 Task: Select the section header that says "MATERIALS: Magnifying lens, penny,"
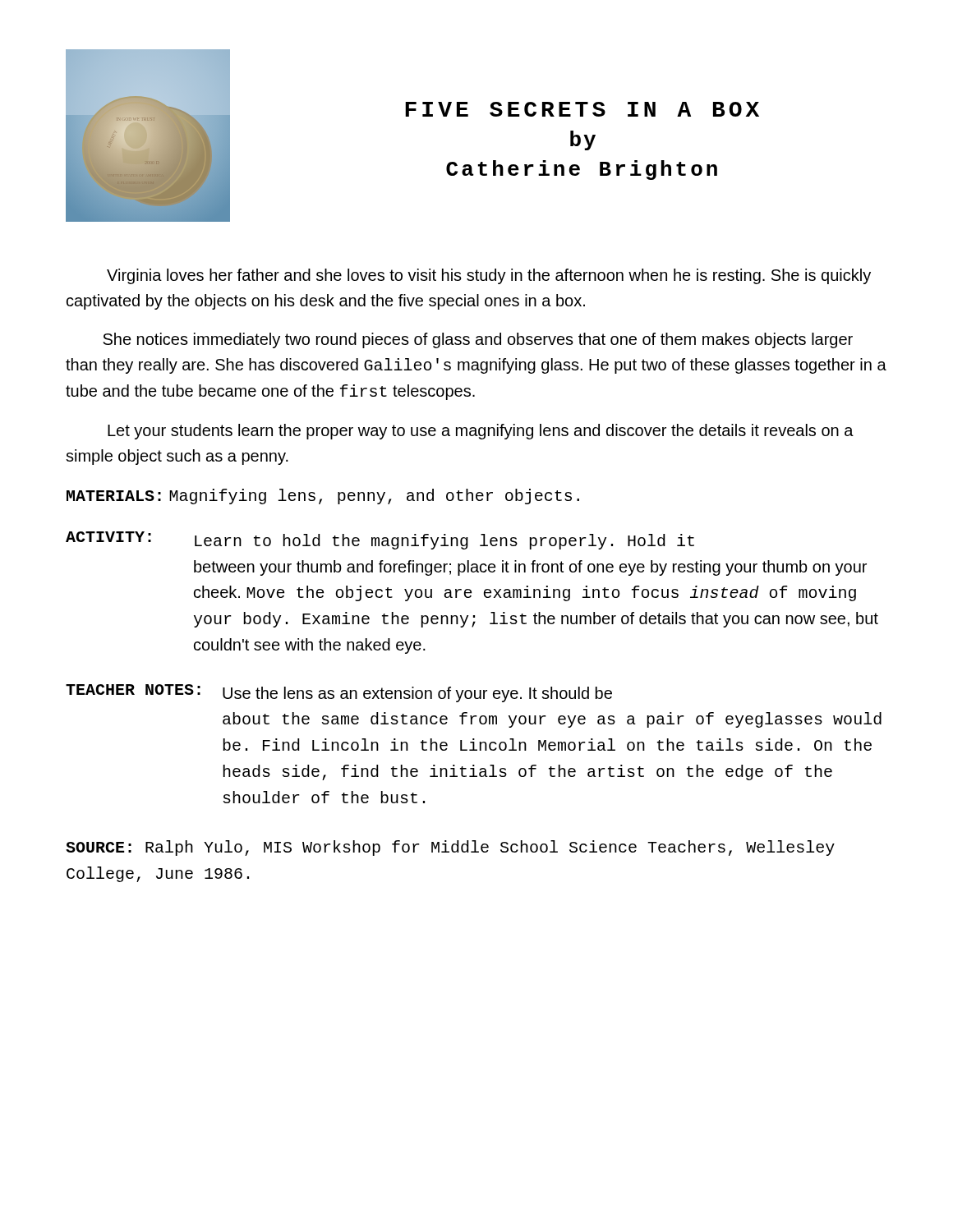point(324,496)
